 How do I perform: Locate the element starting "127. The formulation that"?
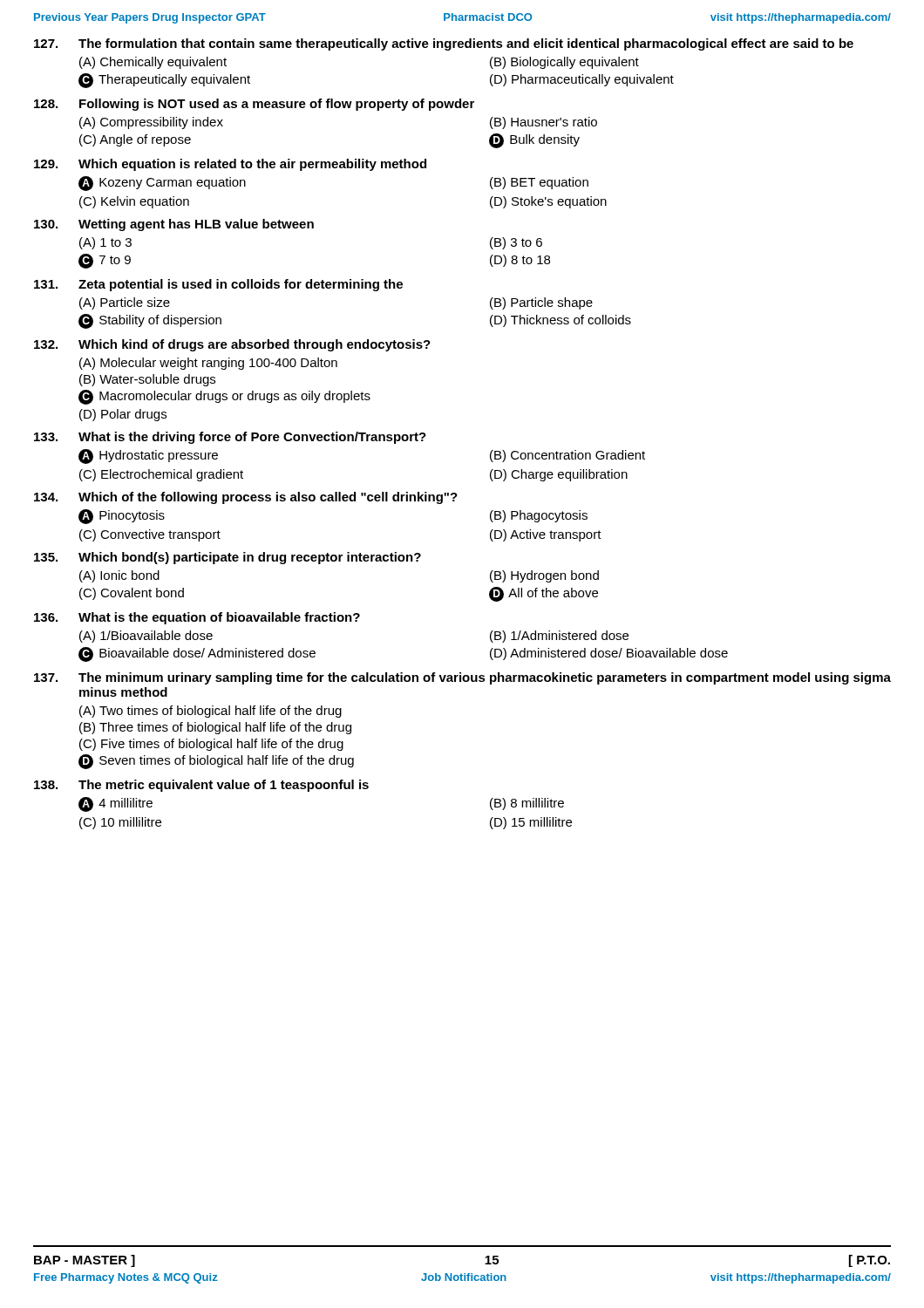pos(444,44)
